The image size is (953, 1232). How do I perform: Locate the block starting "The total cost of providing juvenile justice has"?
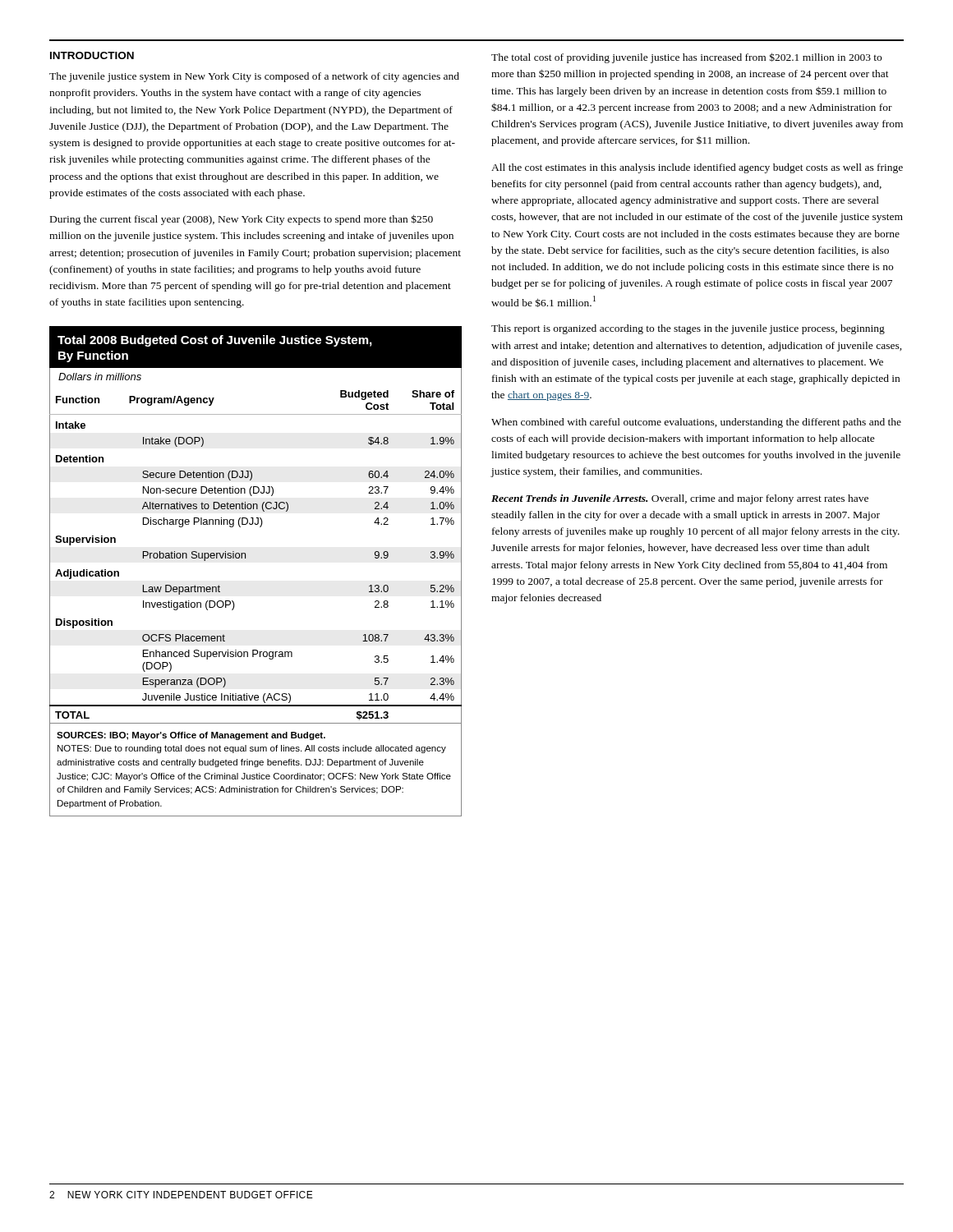point(697,99)
